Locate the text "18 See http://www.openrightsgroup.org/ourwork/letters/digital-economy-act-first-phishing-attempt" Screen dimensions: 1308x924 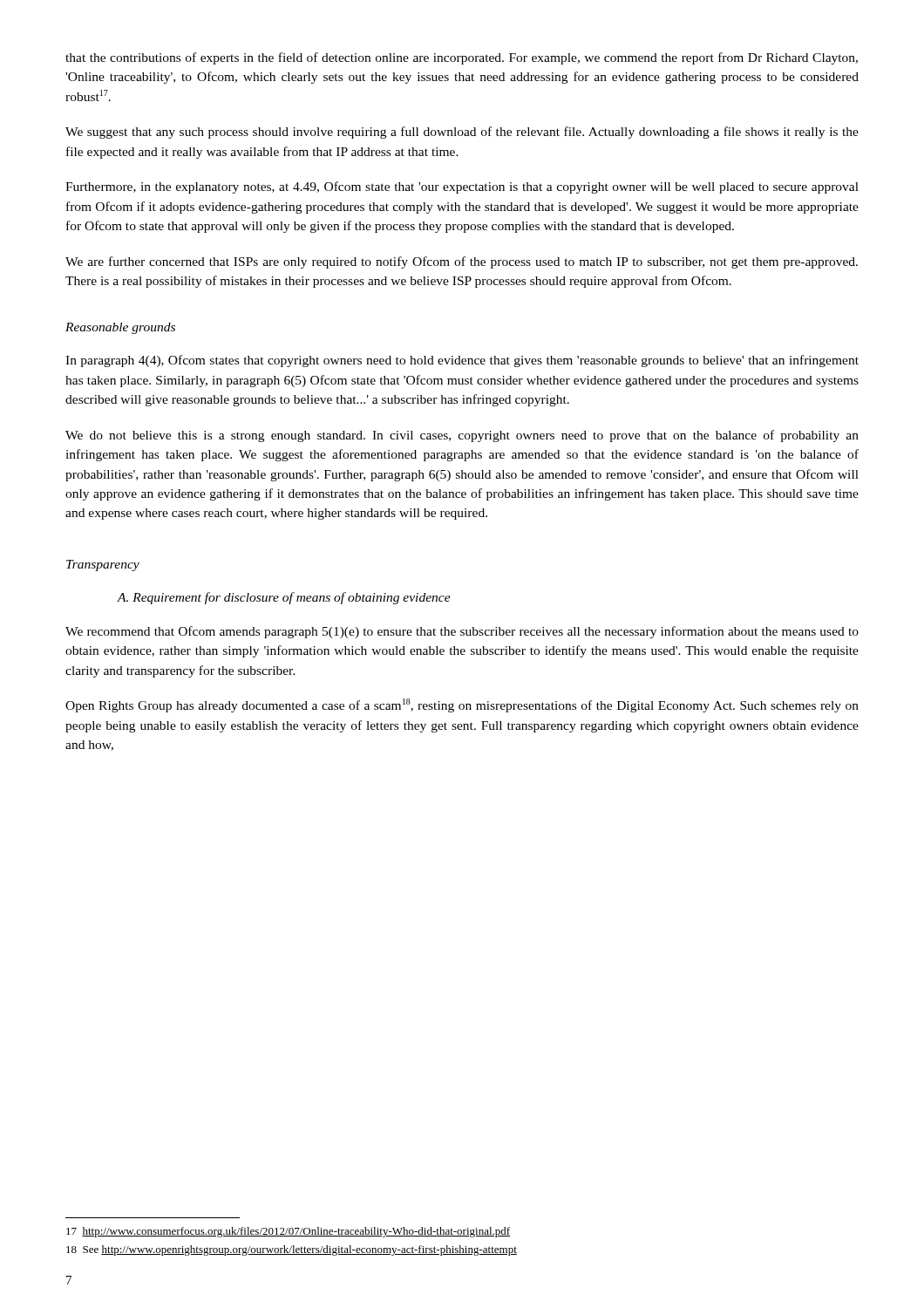tap(291, 1249)
